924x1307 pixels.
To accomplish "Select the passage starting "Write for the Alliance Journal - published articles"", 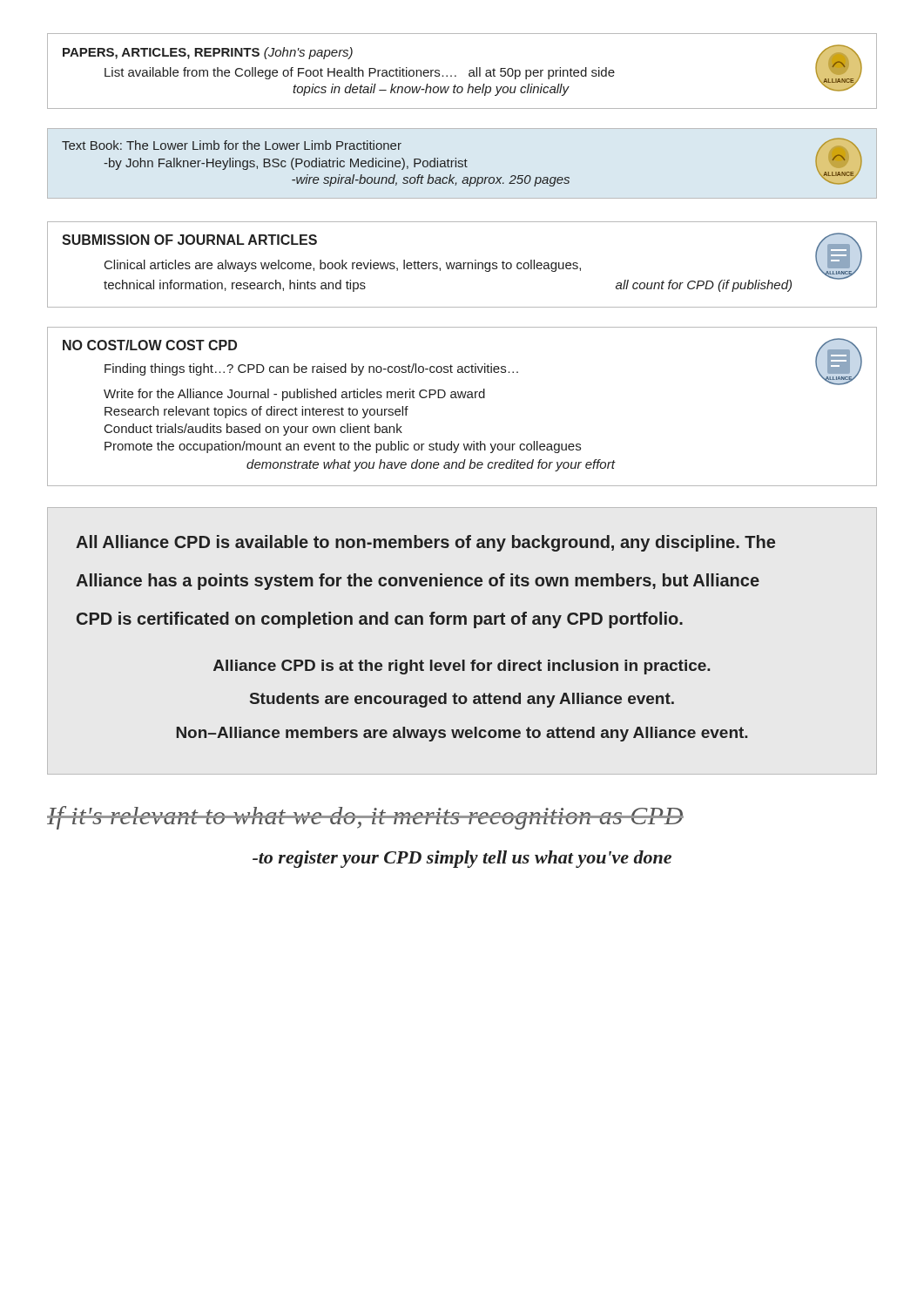I will (294, 393).
